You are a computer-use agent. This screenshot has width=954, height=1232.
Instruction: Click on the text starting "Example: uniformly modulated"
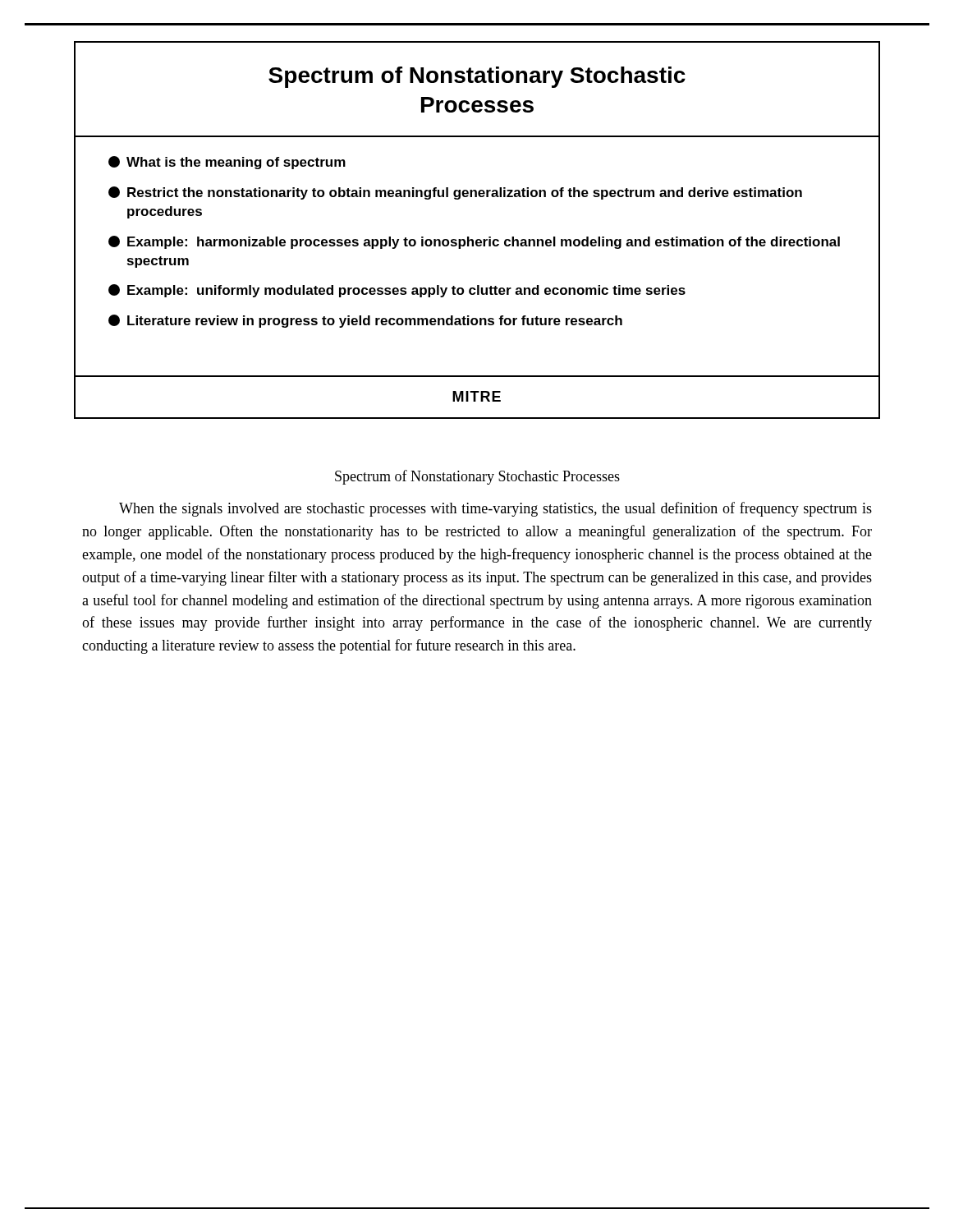tap(397, 292)
